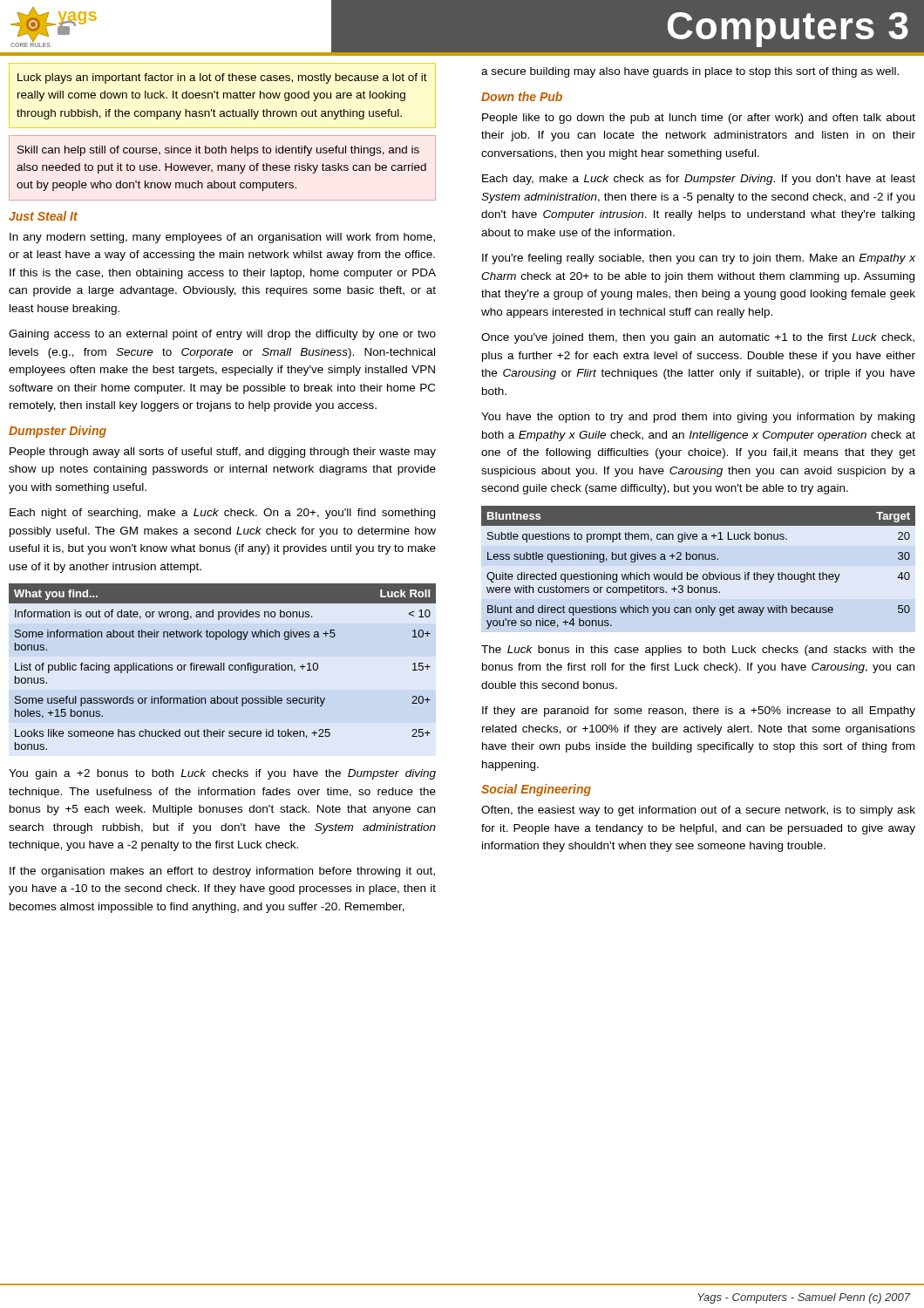
Task: Point to the block beginning "If the organisation makes"
Action: click(x=222, y=888)
